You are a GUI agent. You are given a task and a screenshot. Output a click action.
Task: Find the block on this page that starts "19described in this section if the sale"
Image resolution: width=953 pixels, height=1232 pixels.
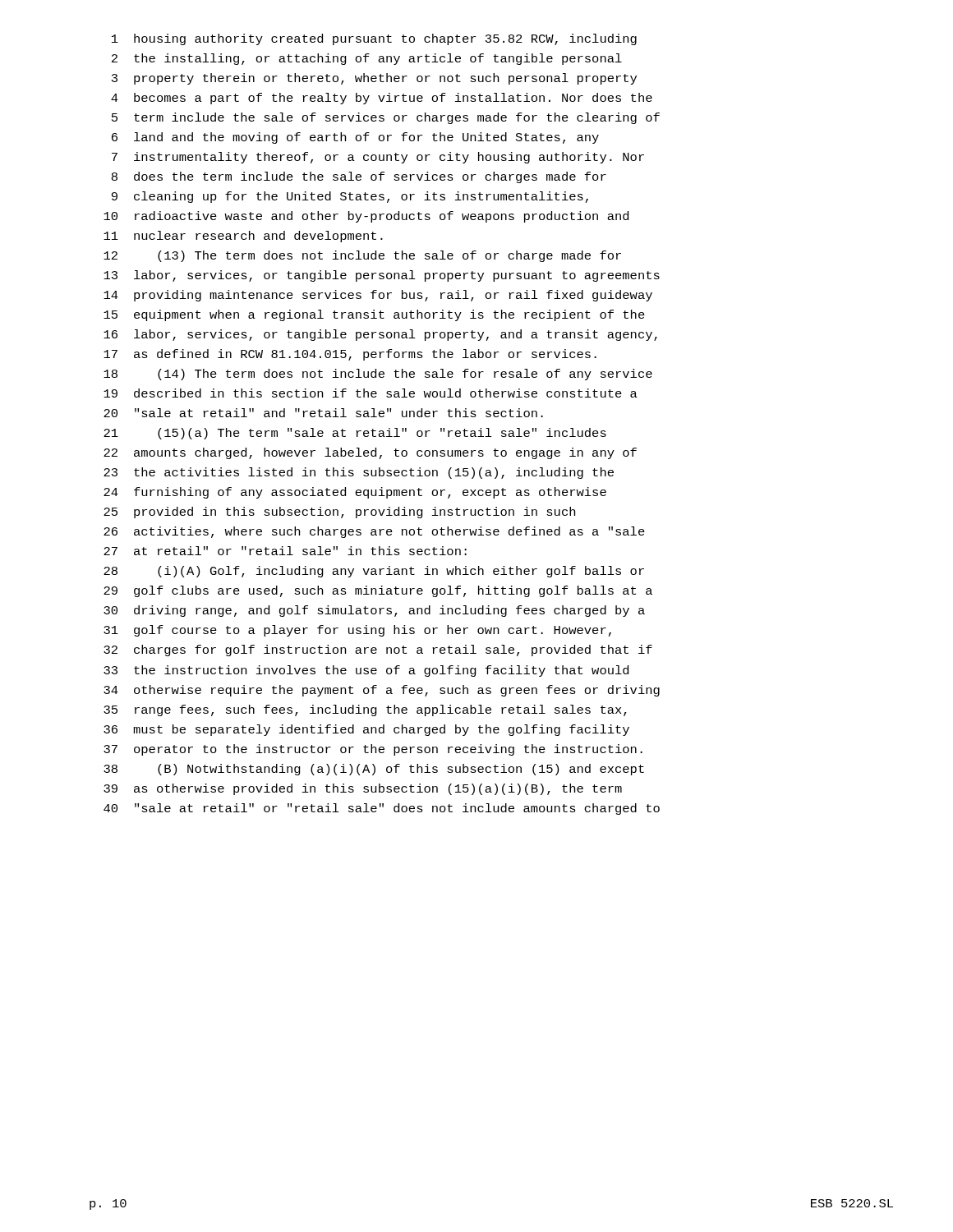363,394
